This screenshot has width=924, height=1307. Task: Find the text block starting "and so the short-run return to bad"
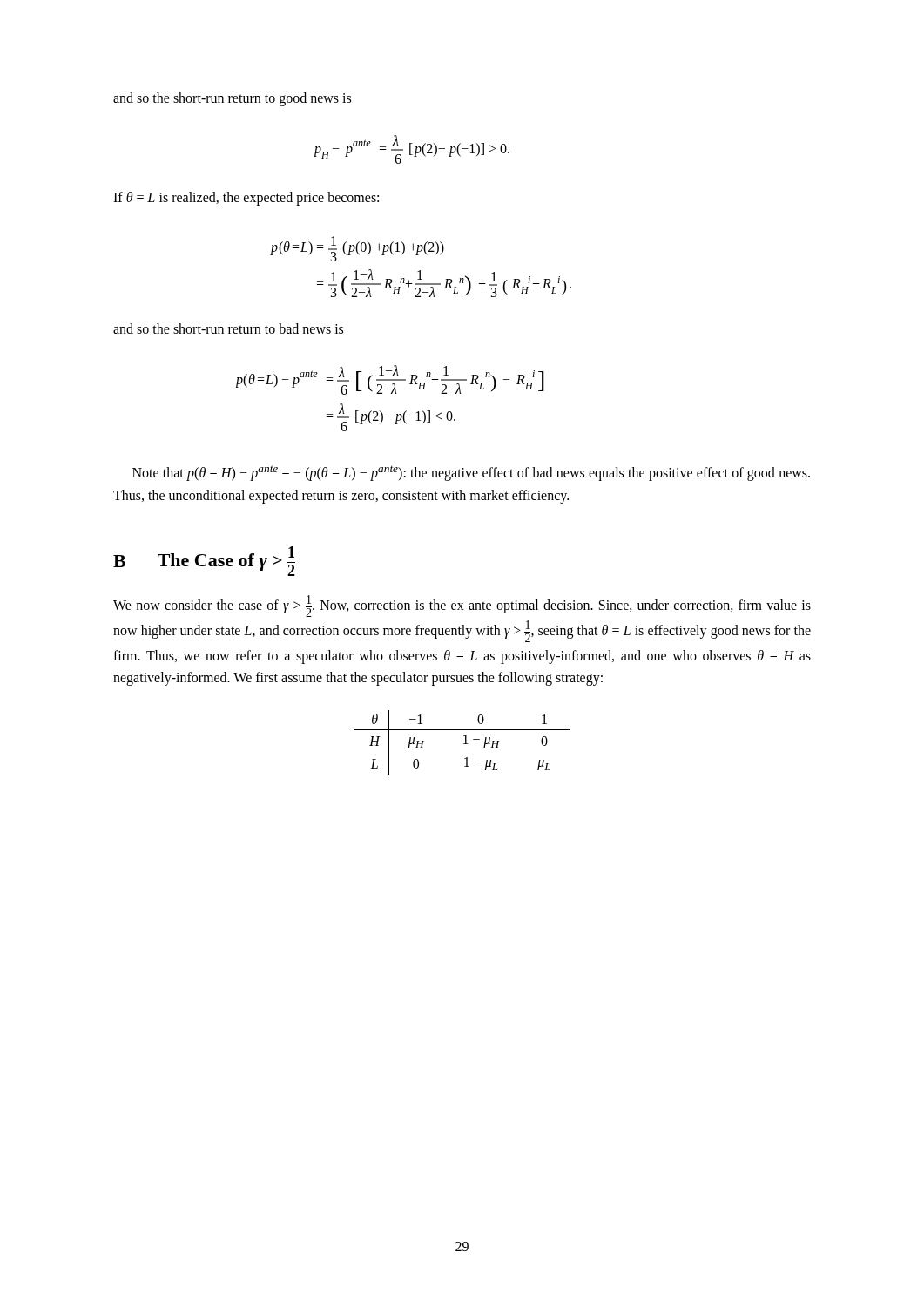(229, 329)
